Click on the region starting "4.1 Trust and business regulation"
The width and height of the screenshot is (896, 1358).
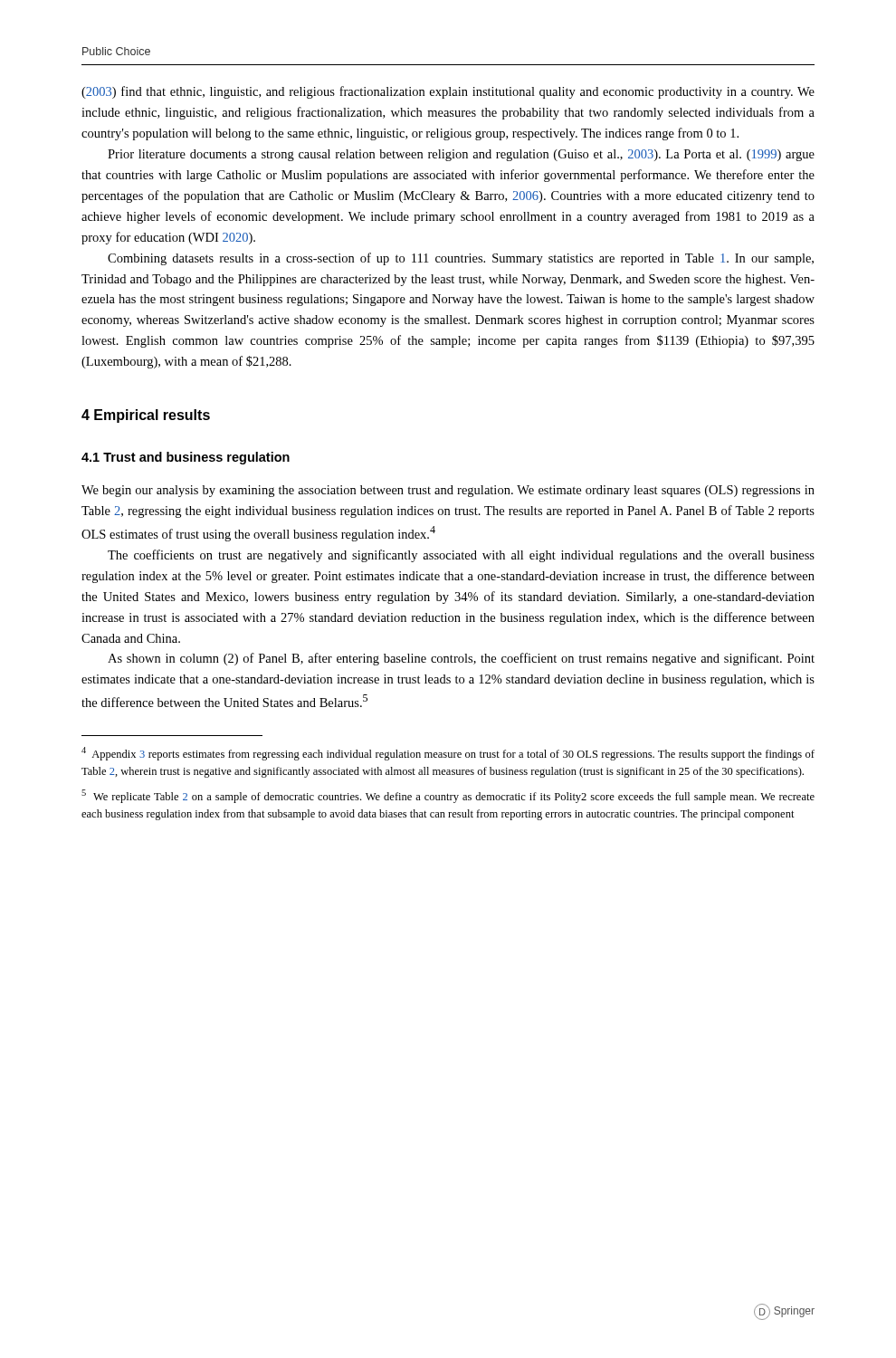186,457
